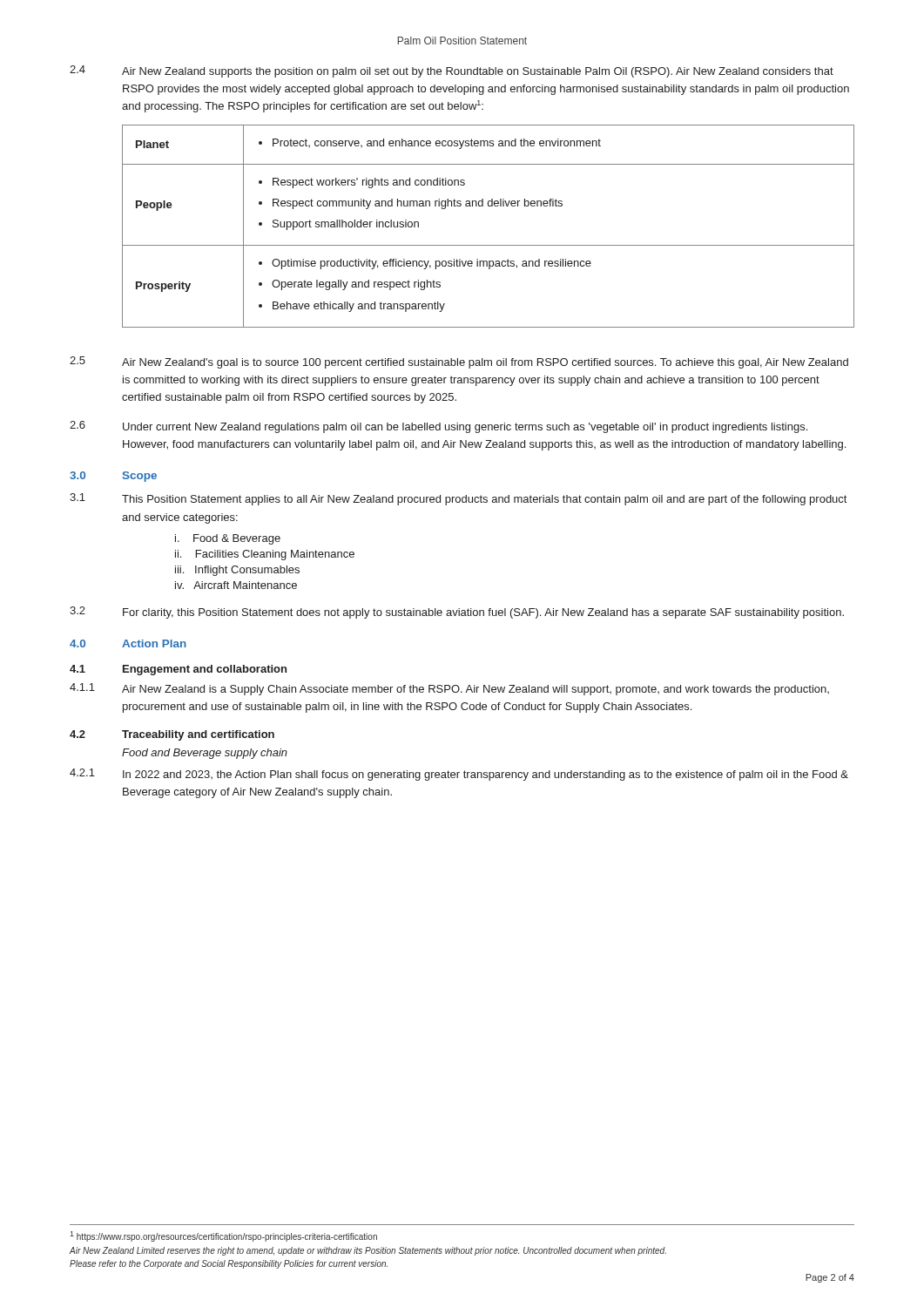Screen dimensions: 1307x924
Task: Locate the region starting "2 For clarity, this Position"
Action: [x=462, y=612]
